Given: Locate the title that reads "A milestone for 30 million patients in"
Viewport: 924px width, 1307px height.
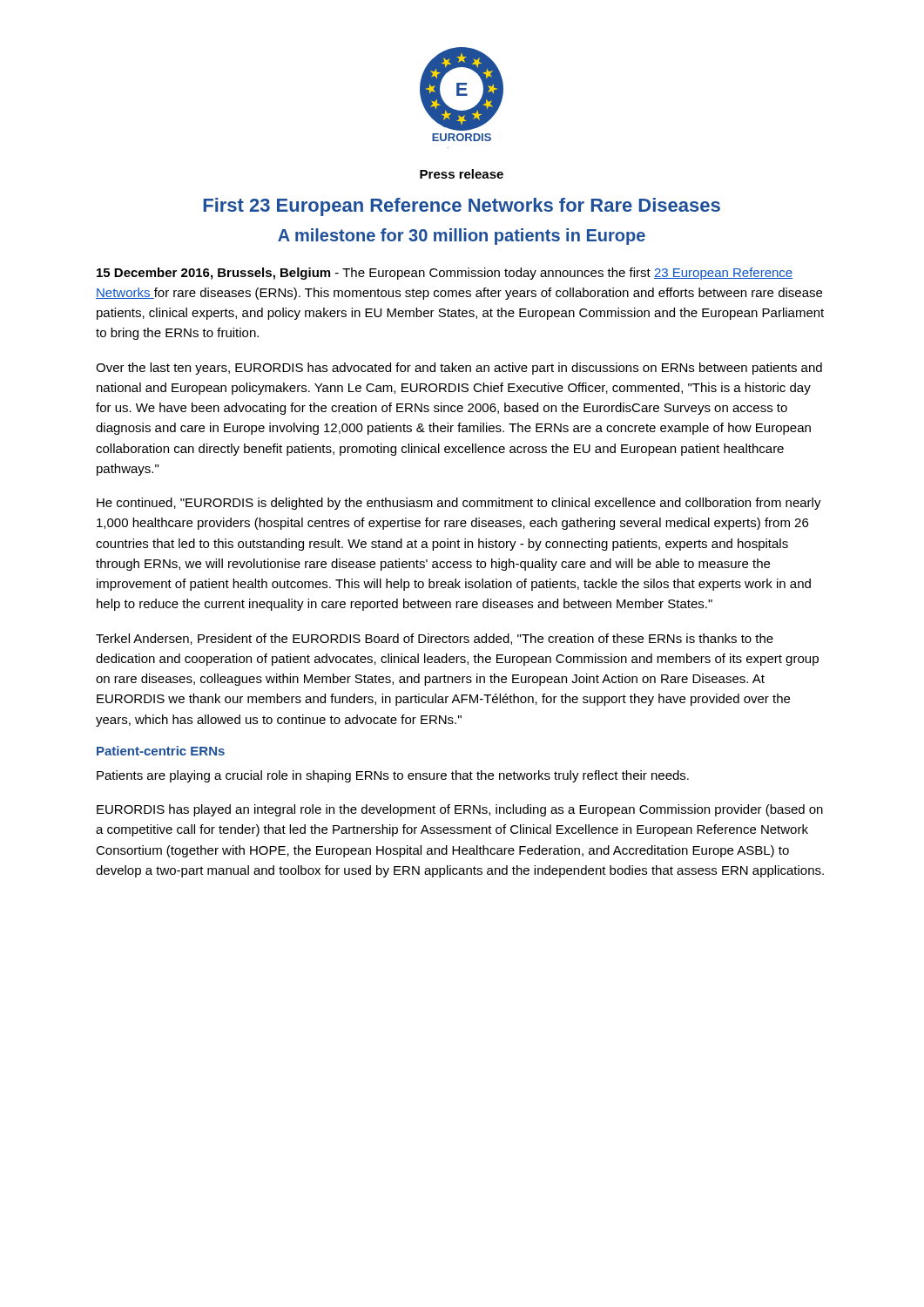Looking at the screenshot, I should click(462, 235).
